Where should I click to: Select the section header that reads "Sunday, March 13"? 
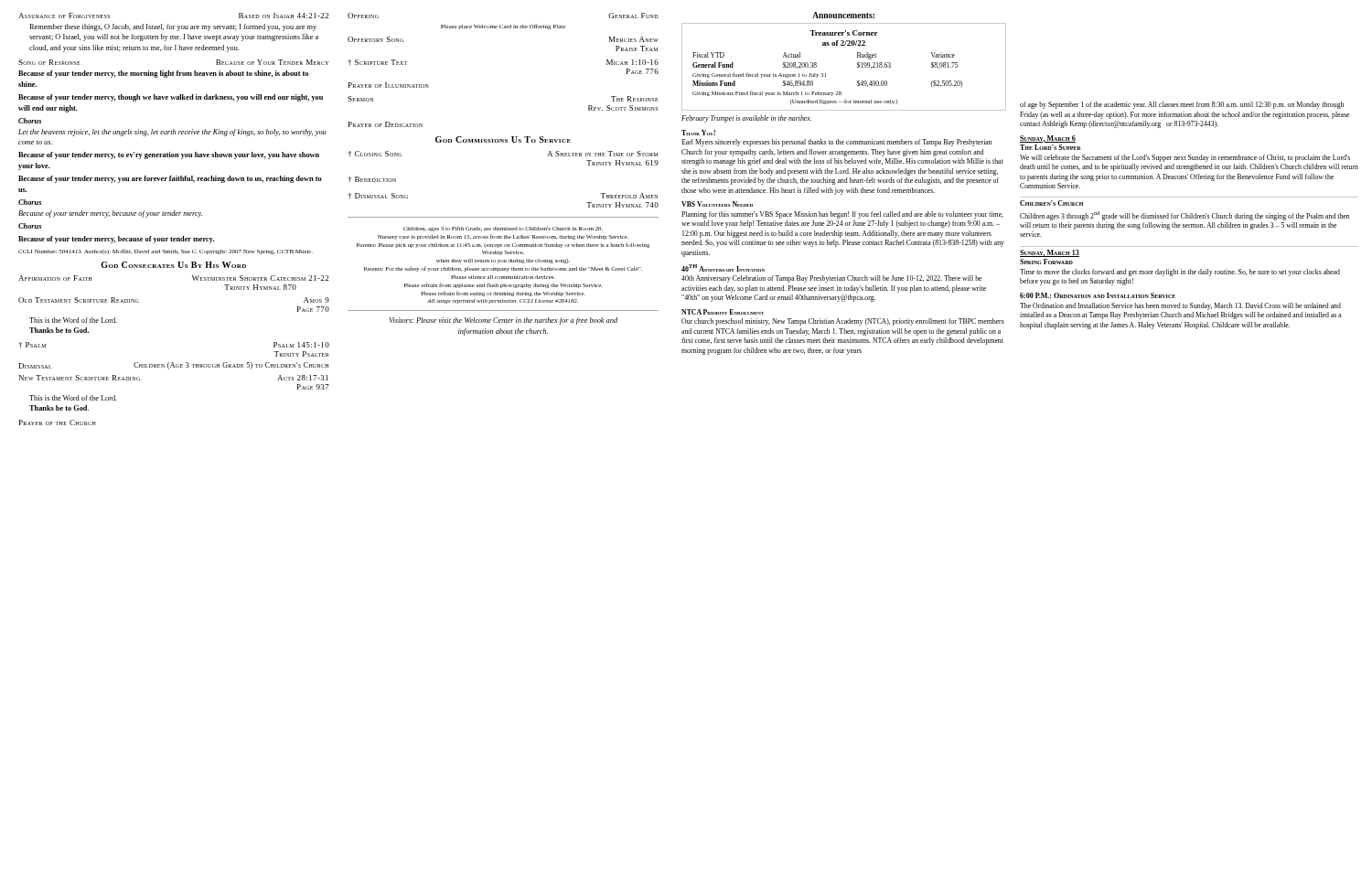click(1049, 253)
